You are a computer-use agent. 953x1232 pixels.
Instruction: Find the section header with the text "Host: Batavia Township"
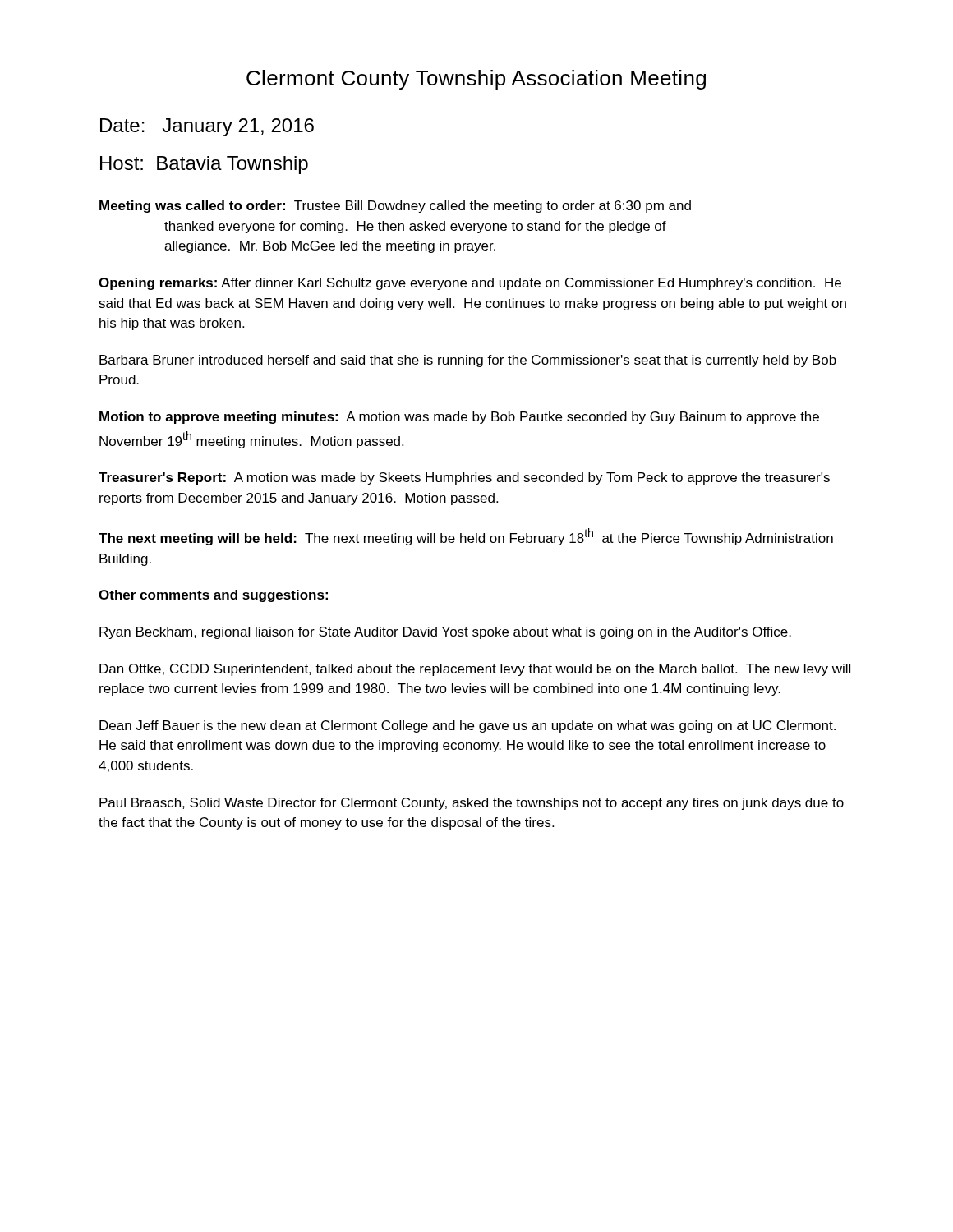click(x=204, y=163)
